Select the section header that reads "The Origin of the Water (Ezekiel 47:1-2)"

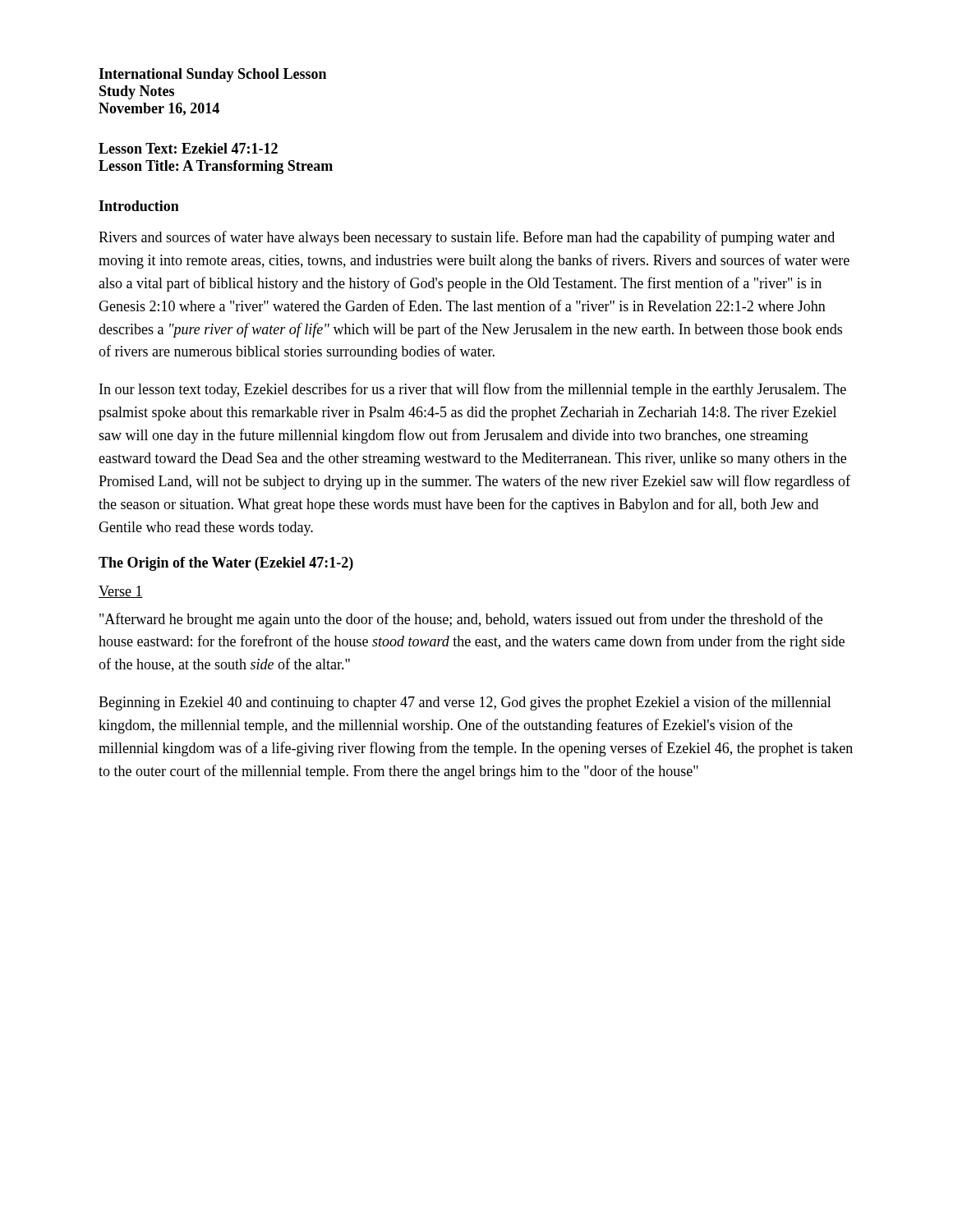tap(226, 562)
